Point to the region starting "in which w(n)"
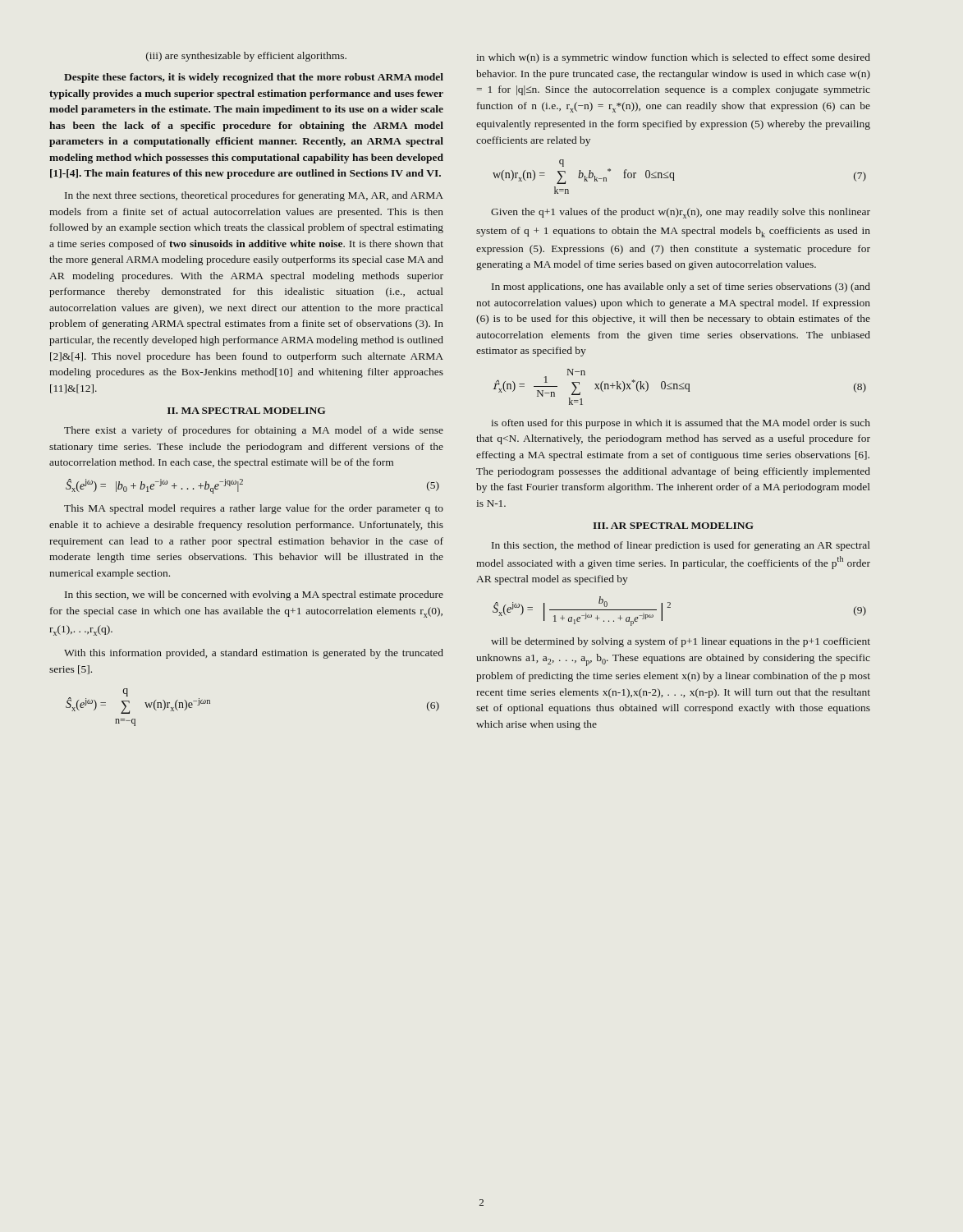This screenshot has height=1232, width=963. click(673, 99)
